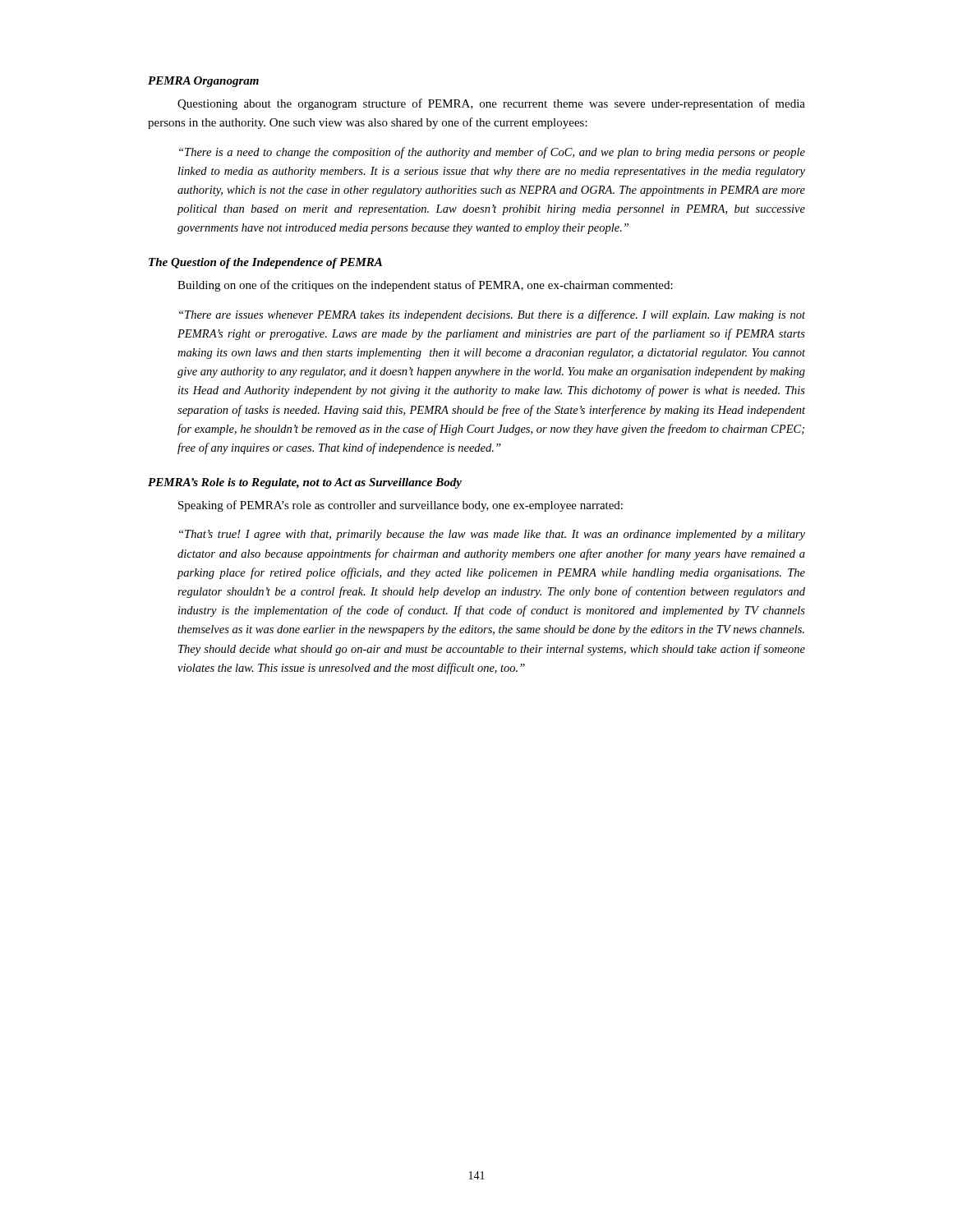The width and height of the screenshot is (953, 1232).
Task: Click on the region starting "PEMRA Organogram"
Action: point(204,81)
